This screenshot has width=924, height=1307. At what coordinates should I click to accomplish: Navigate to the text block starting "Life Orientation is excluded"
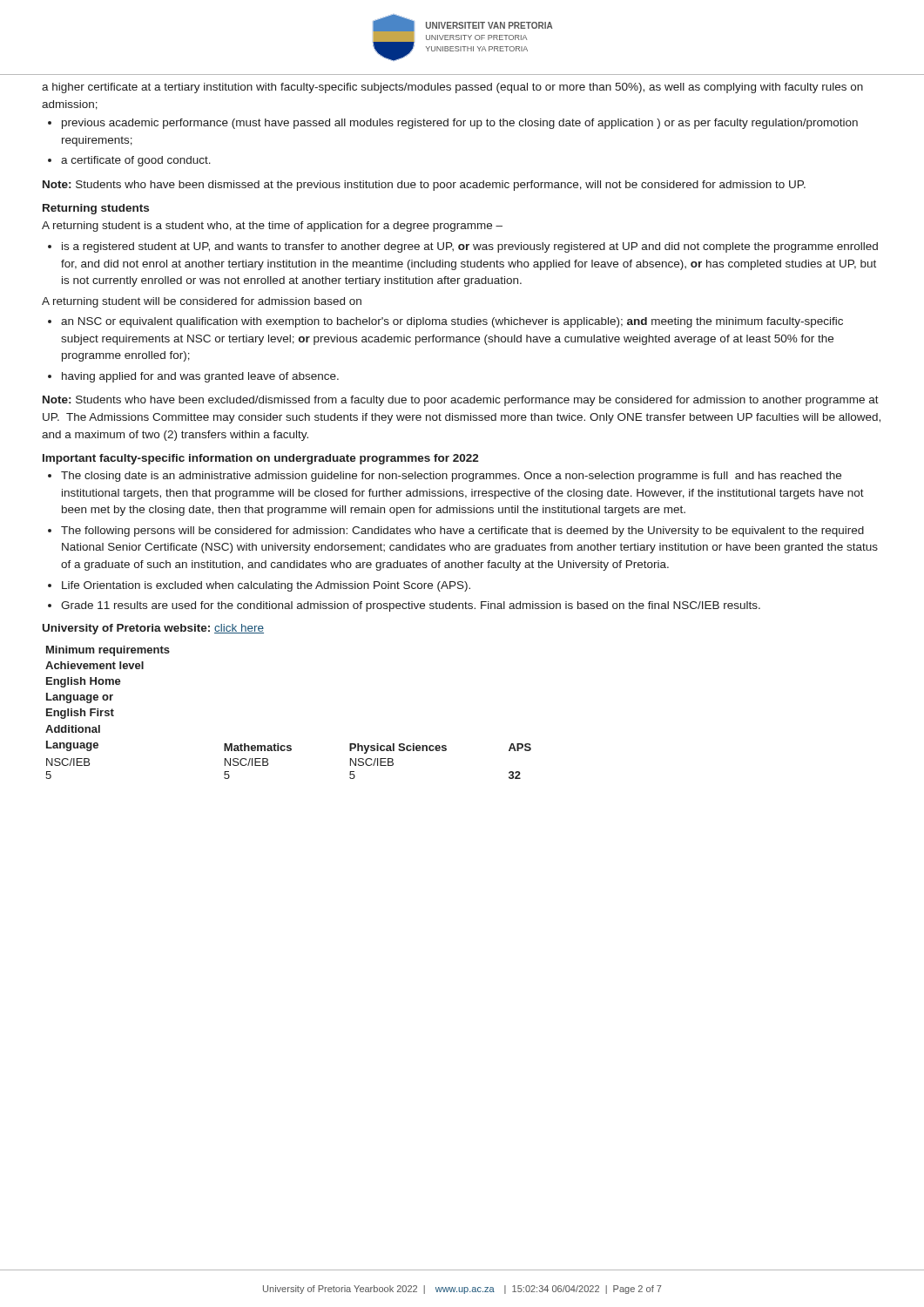pos(266,585)
